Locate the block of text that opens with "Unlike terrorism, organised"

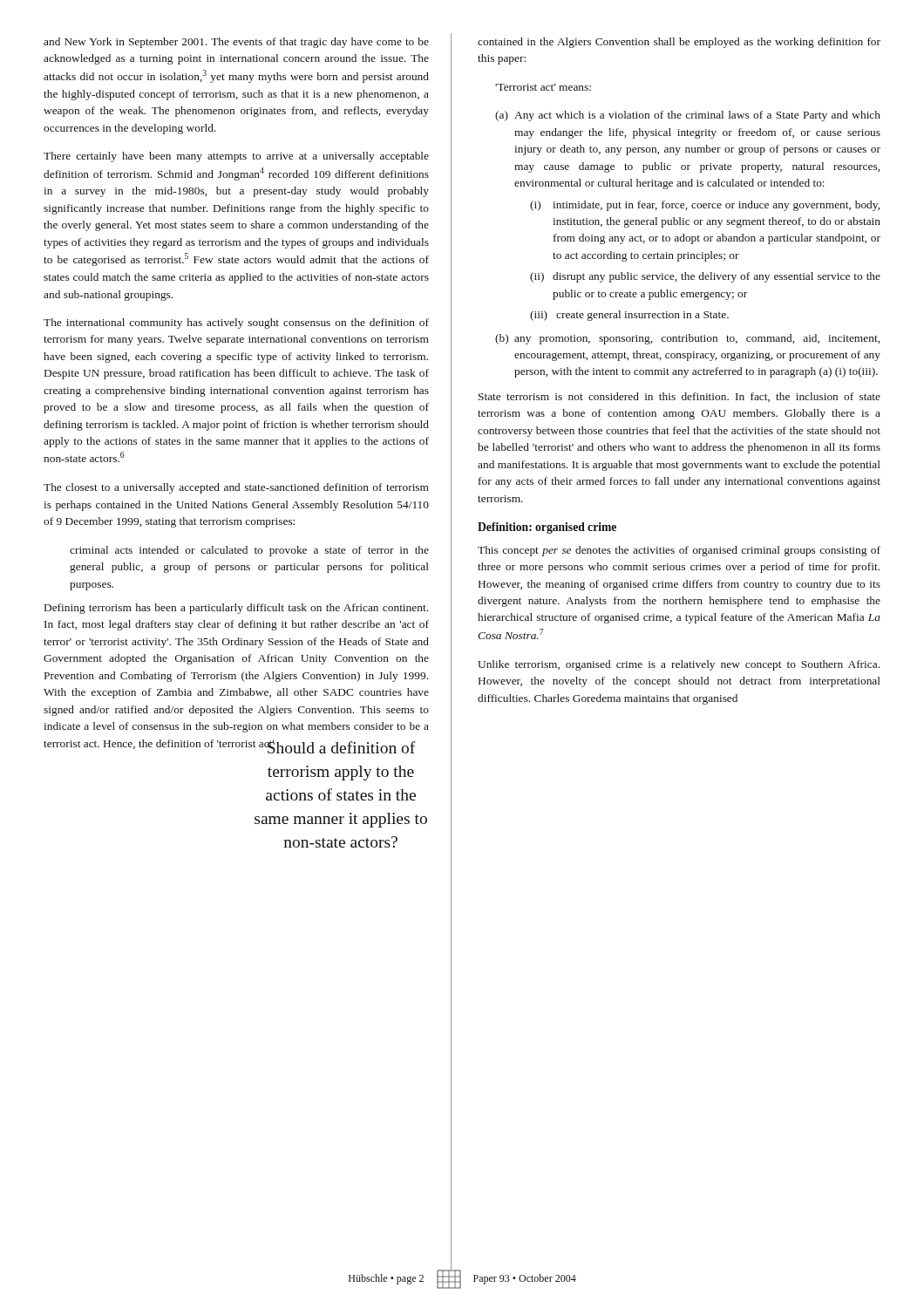click(x=679, y=681)
